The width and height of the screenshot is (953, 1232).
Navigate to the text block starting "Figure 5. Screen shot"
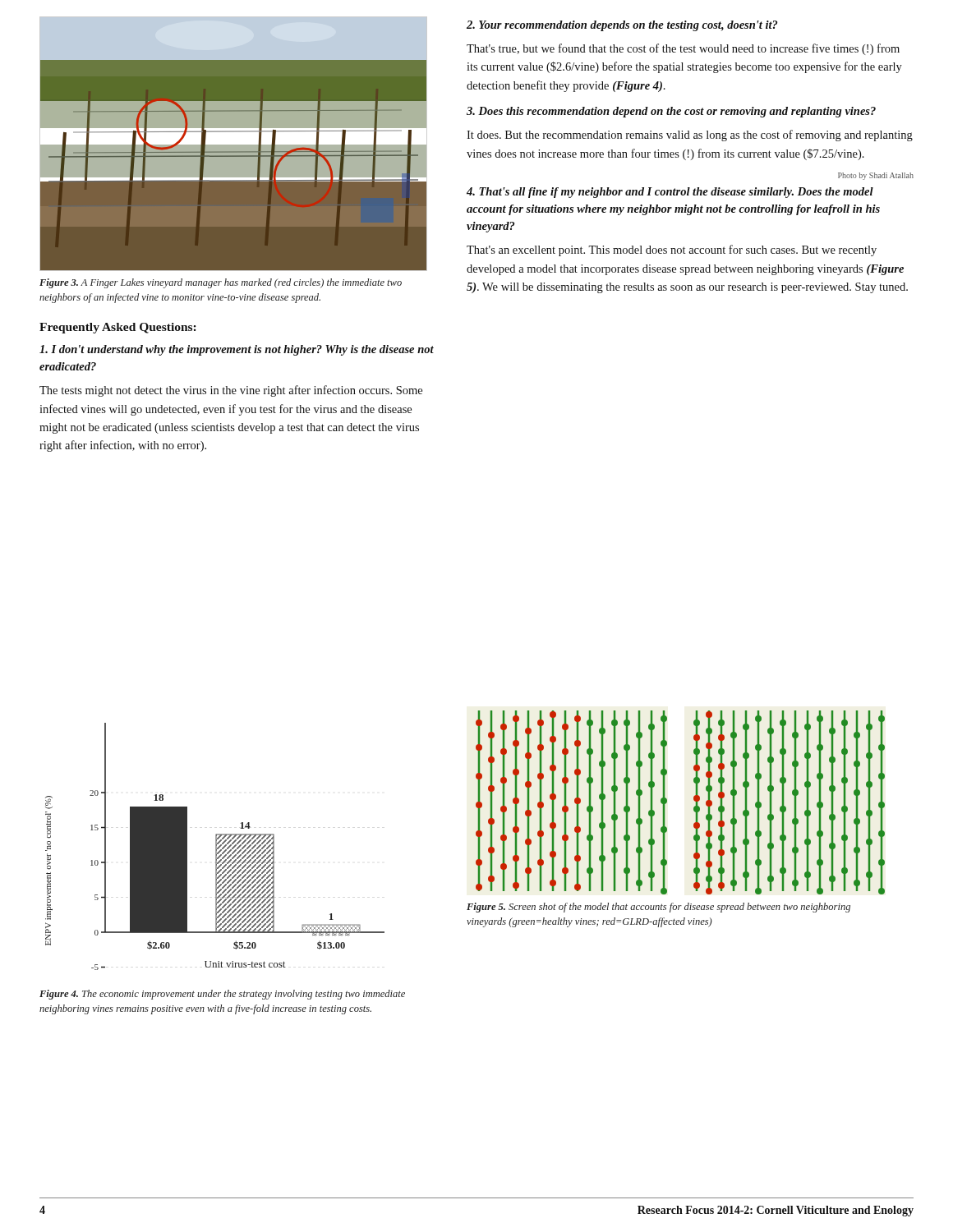click(x=659, y=914)
